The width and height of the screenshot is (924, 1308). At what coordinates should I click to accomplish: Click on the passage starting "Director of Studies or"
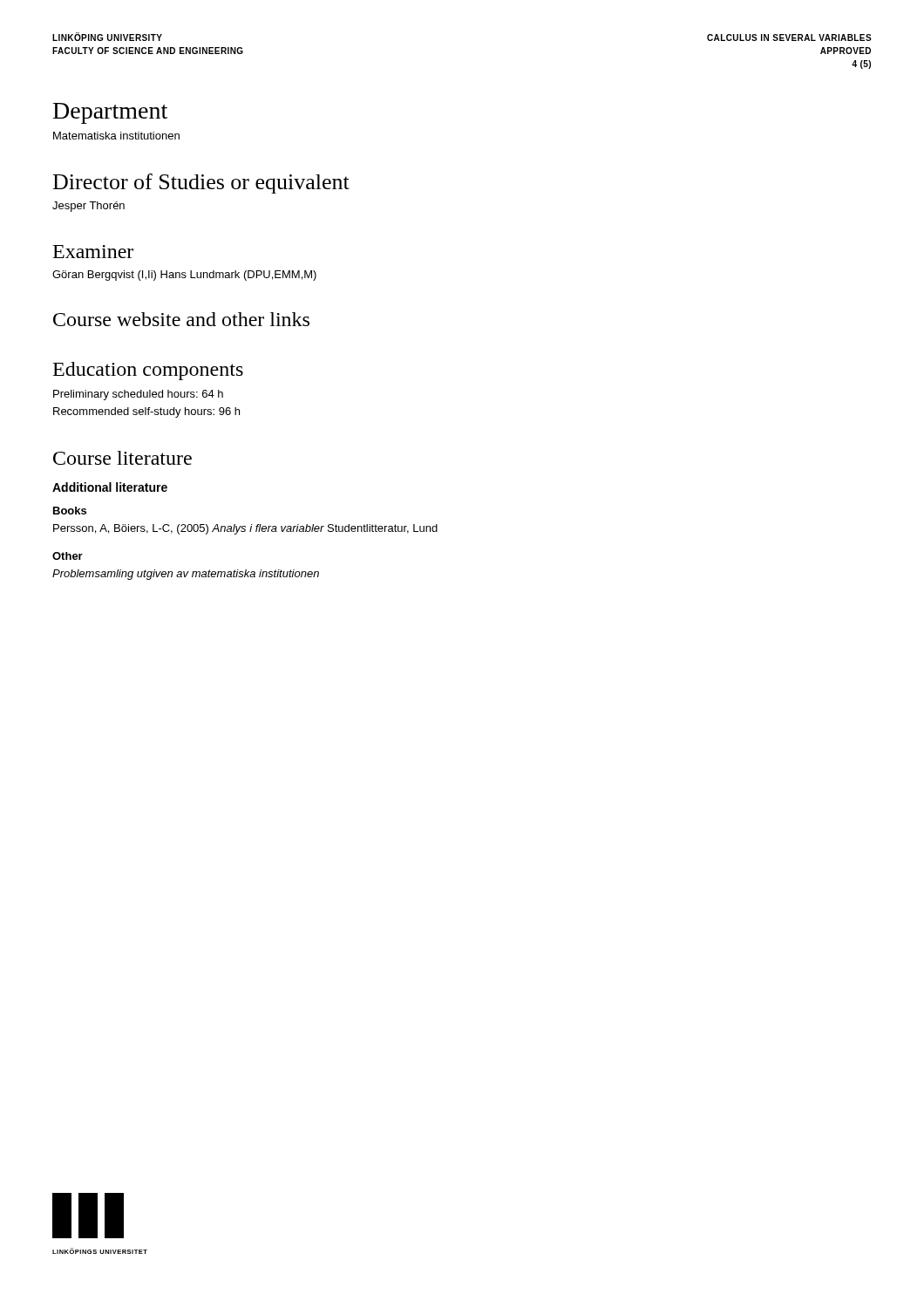pyautogui.click(x=201, y=182)
